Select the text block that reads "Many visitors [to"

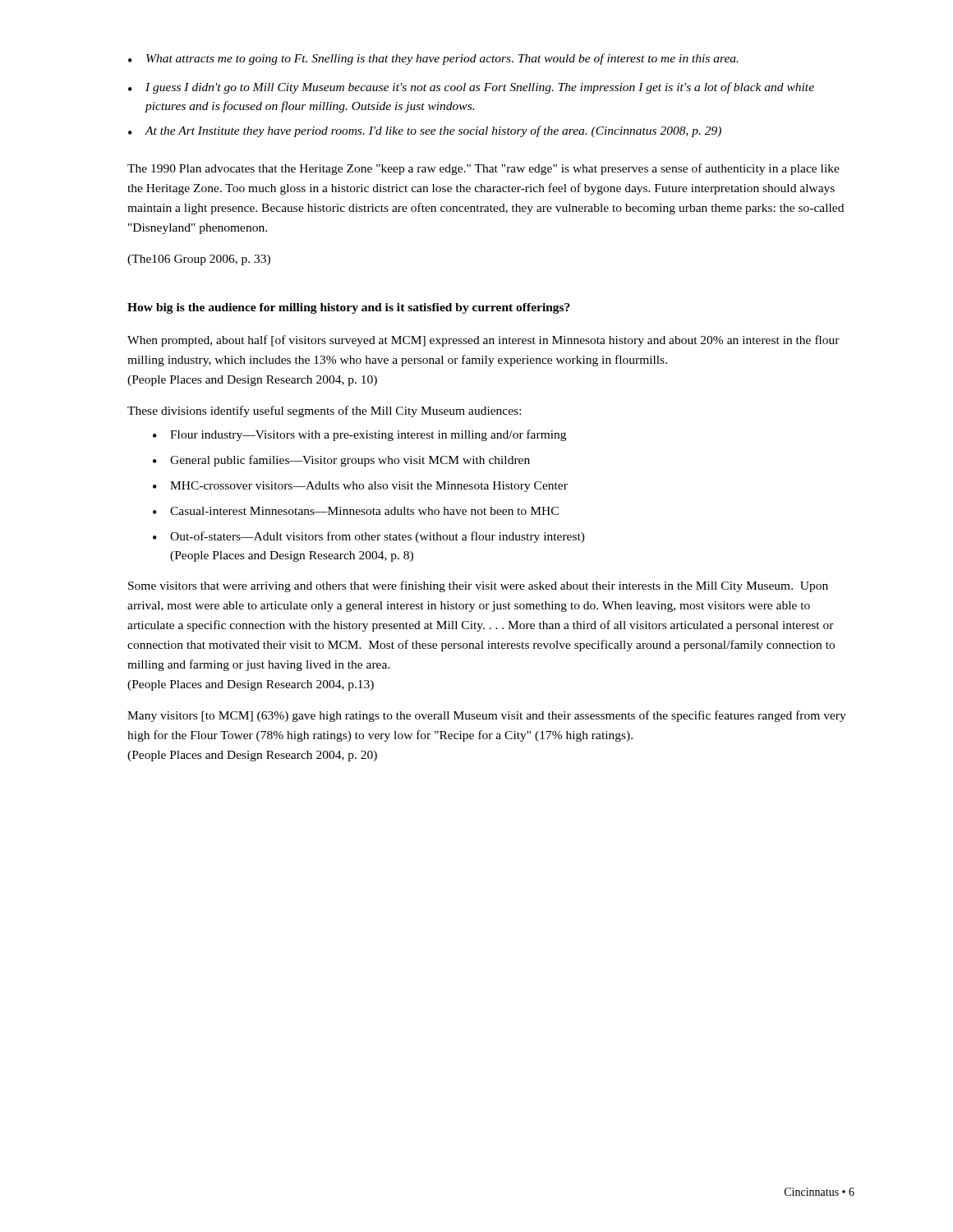coord(491,735)
